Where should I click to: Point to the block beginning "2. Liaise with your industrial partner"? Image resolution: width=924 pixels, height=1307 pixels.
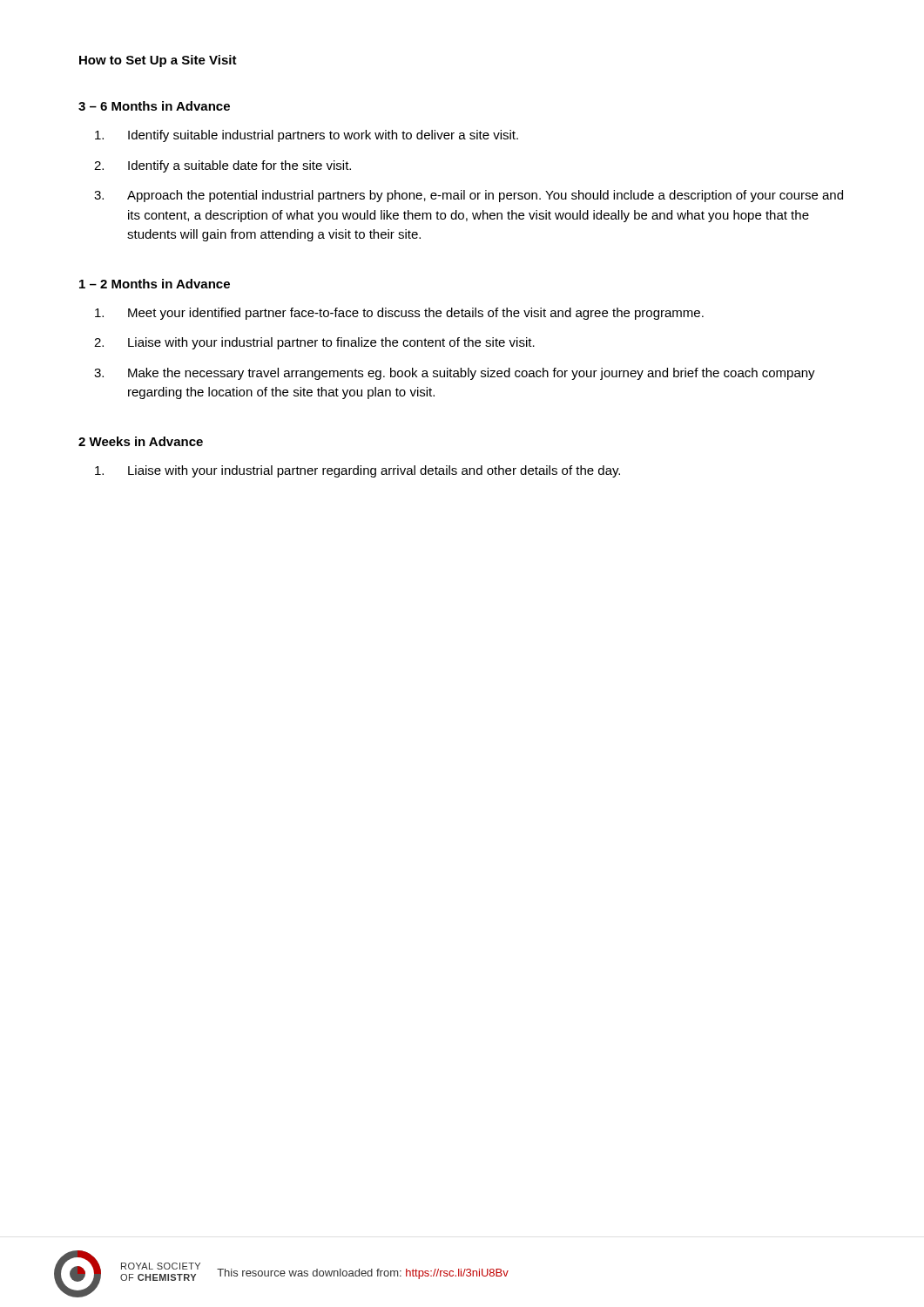[462, 343]
